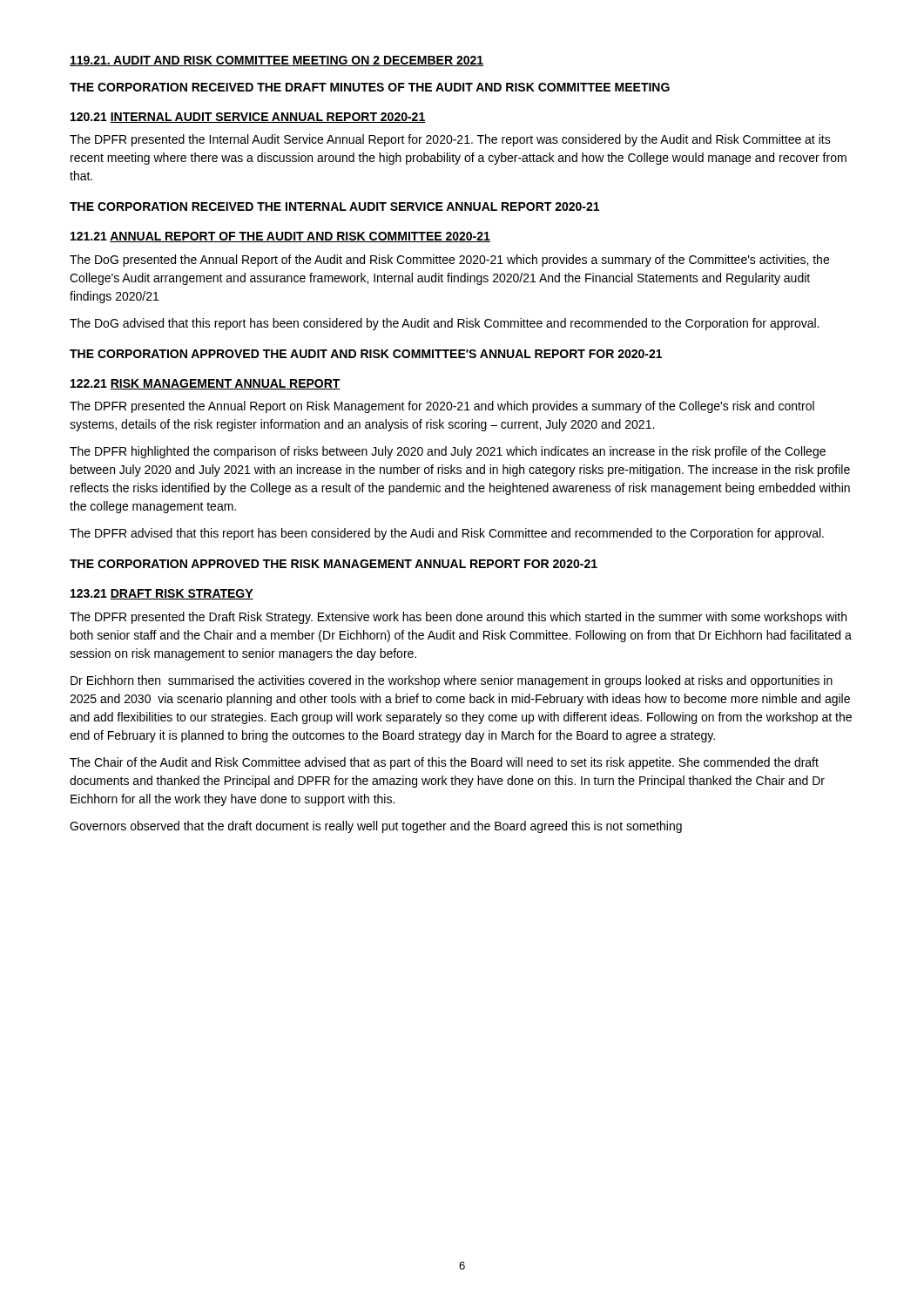Navigate to the passage starting "The DPFR highlighted the"

pyautogui.click(x=460, y=479)
